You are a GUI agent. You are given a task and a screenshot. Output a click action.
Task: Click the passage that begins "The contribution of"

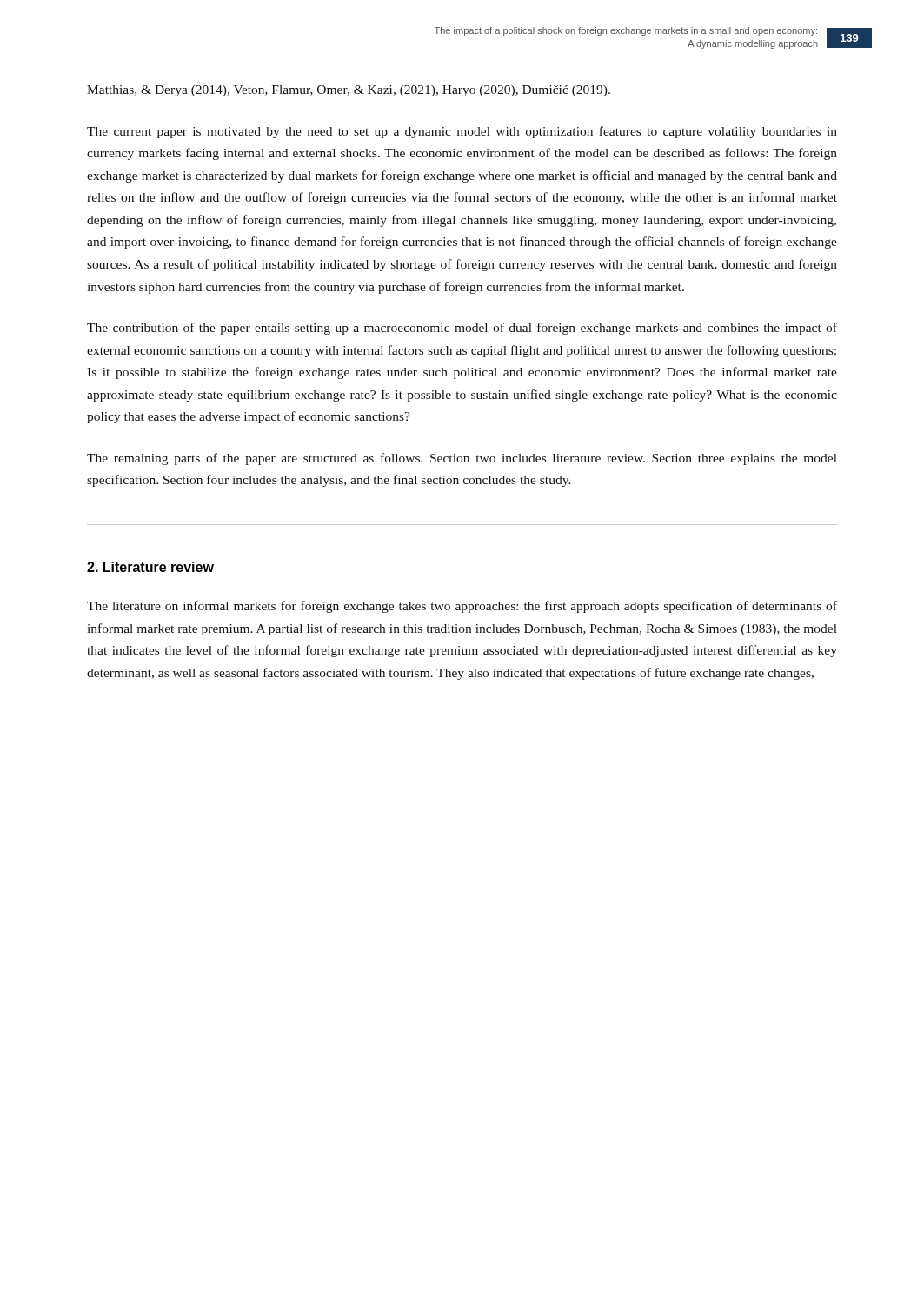(462, 372)
